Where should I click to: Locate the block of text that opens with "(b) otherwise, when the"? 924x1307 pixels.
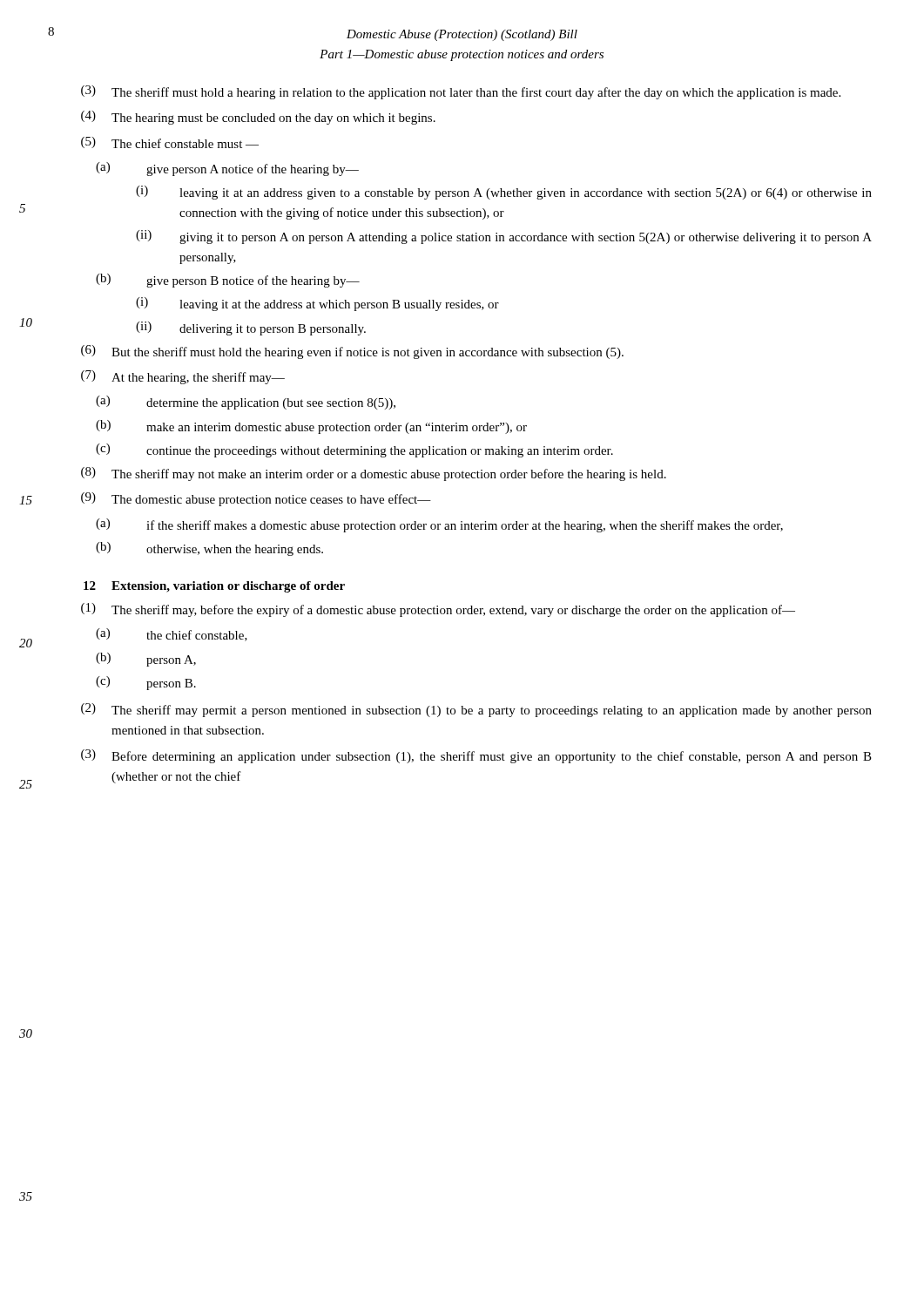tap(209, 549)
